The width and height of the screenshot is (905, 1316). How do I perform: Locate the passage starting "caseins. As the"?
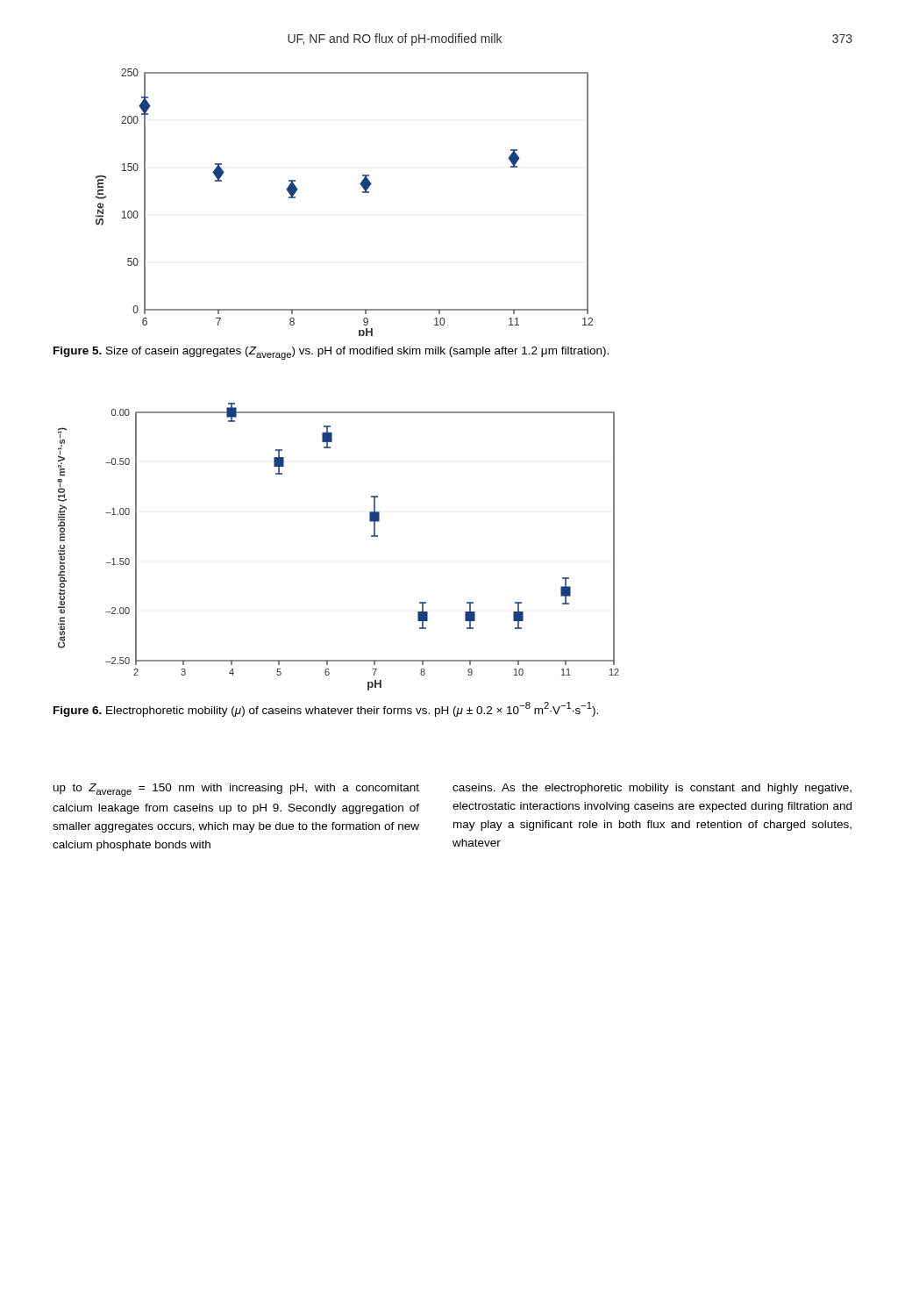point(652,815)
